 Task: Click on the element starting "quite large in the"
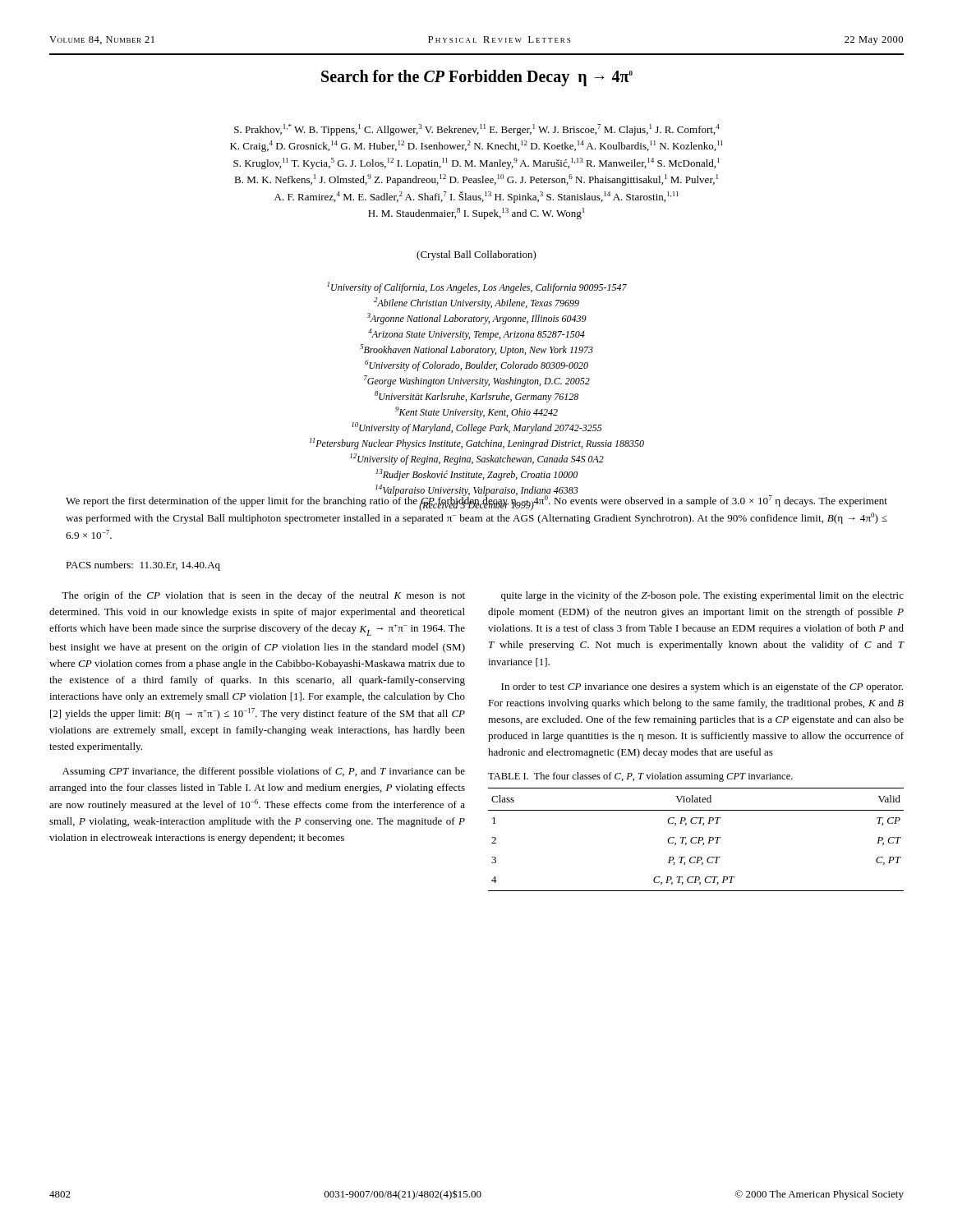[696, 674]
